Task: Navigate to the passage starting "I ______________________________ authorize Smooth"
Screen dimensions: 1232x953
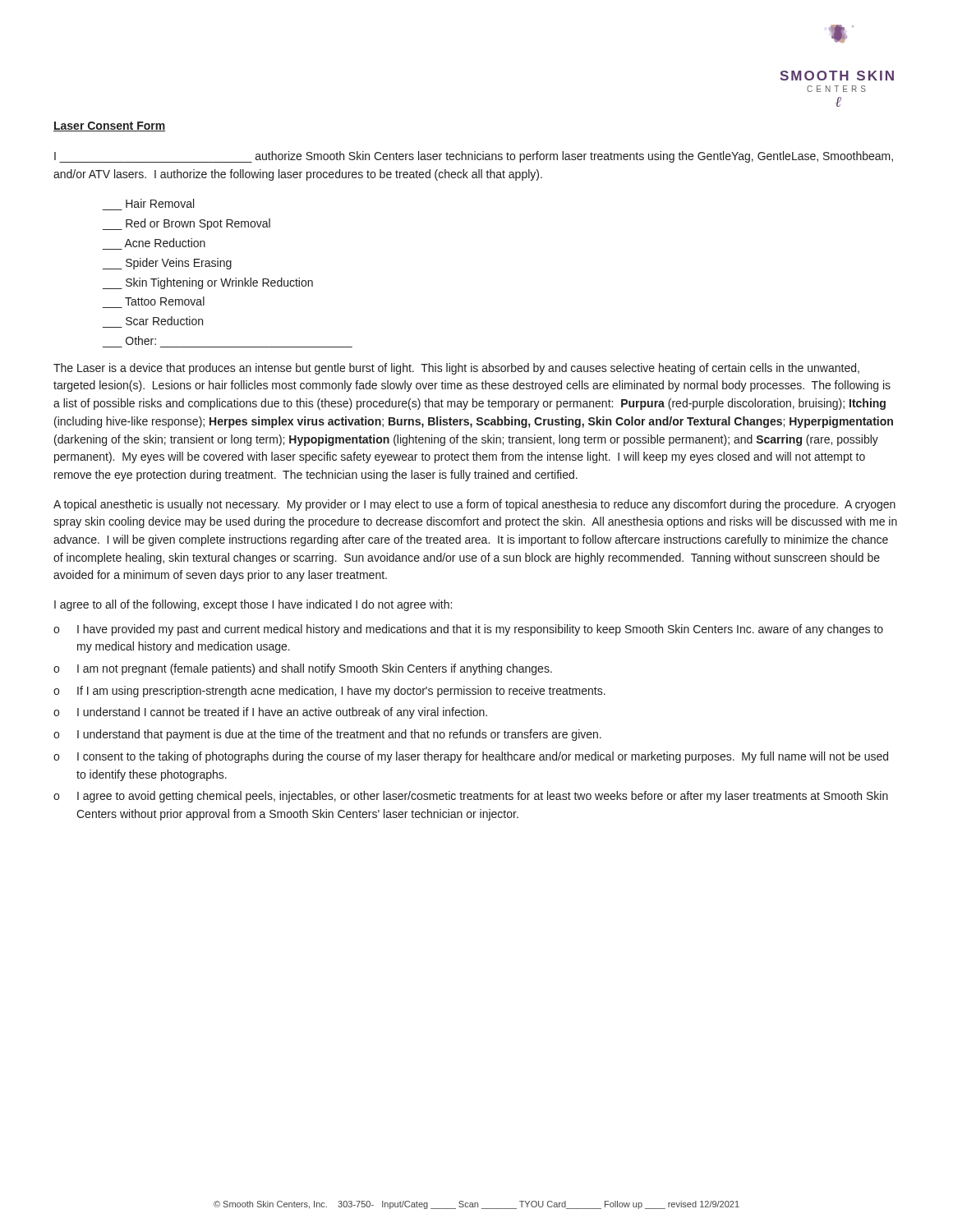Action: pos(474,165)
